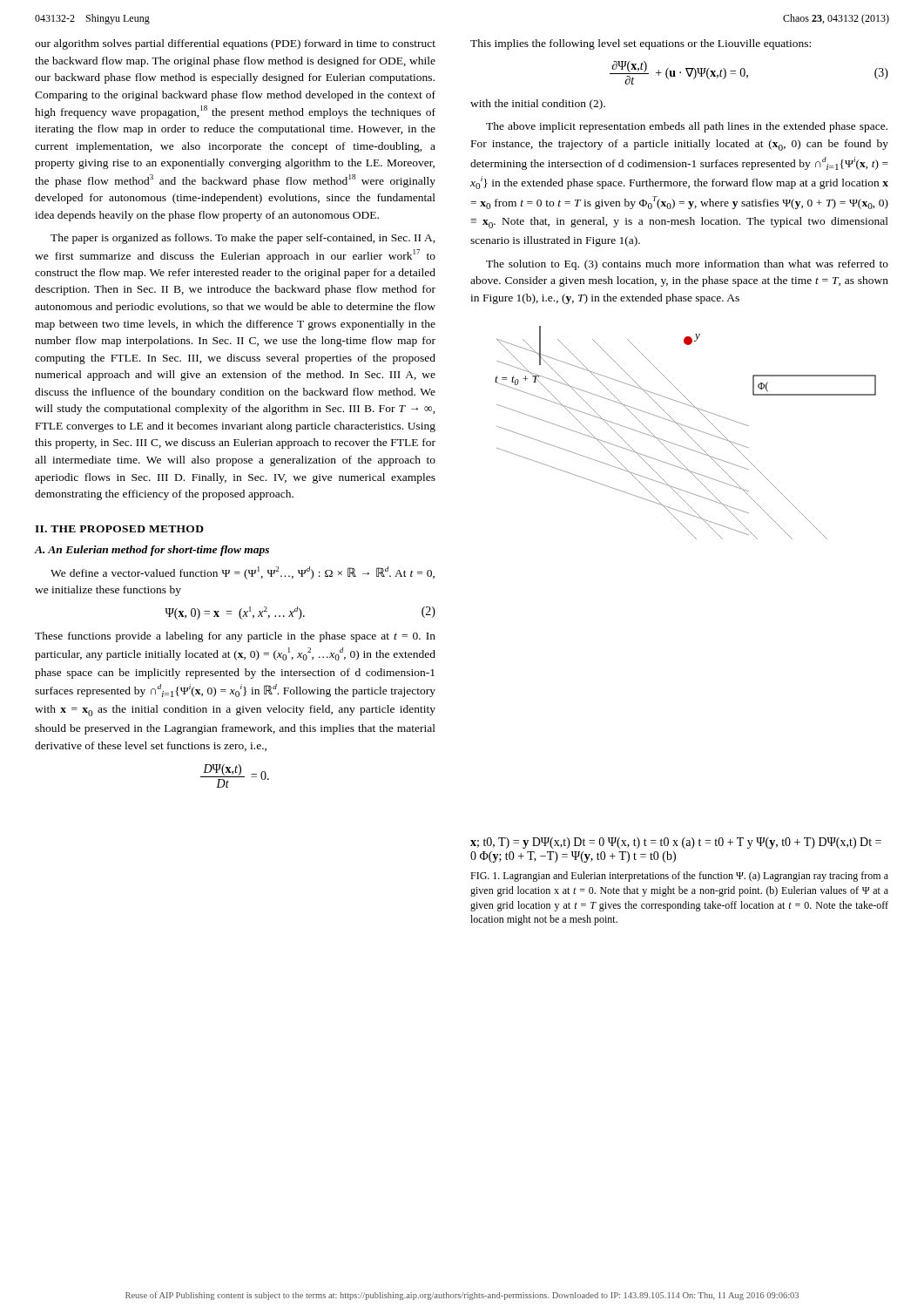The image size is (924, 1307).
Task: Select the formula containing "DΨ(x,t) Dt = 0."
Action: 235,777
